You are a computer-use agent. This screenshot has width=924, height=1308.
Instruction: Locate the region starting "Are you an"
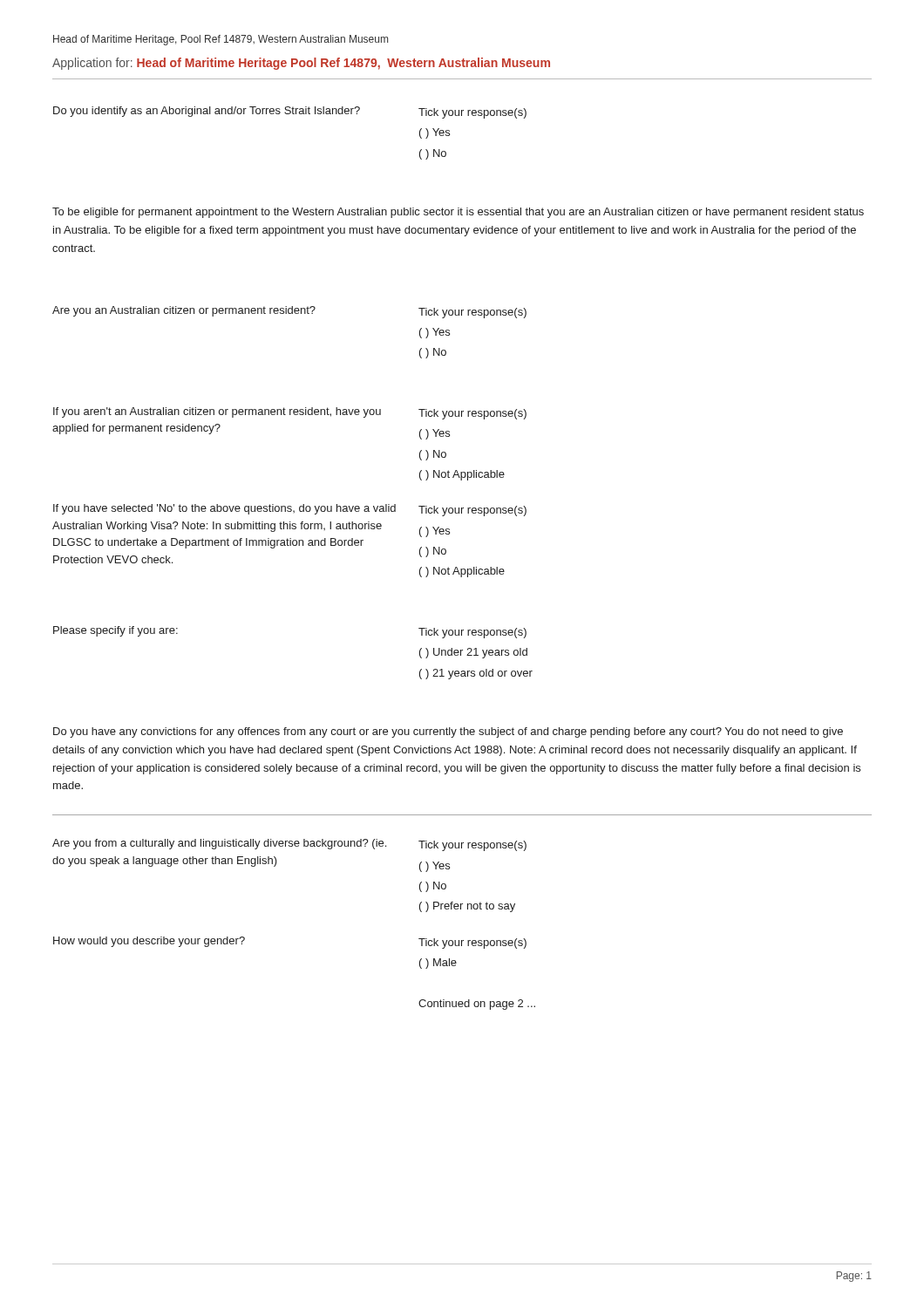point(184,310)
